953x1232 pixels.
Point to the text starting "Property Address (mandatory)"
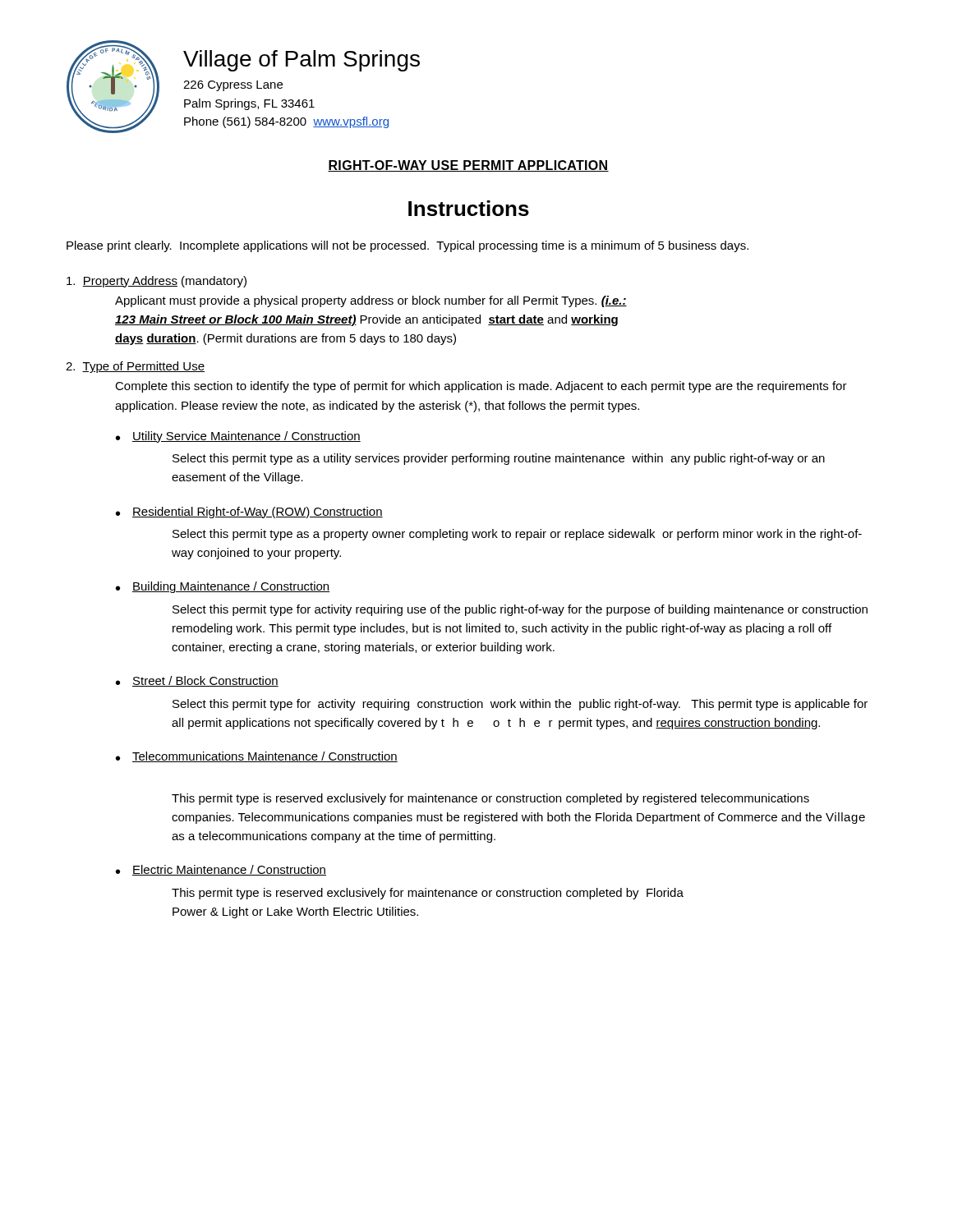[468, 310]
